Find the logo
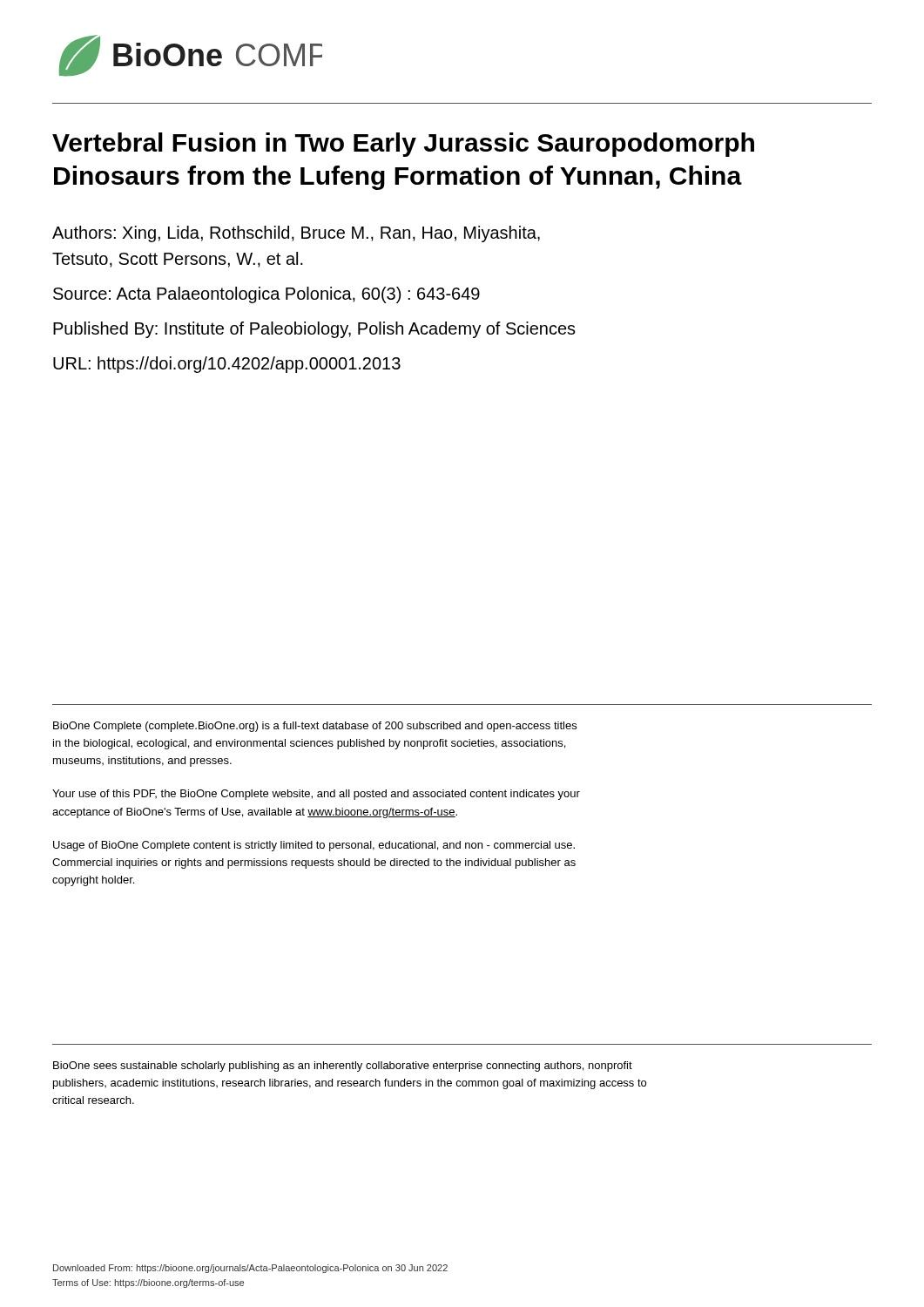This screenshot has height=1307, width=924. [462, 57]
